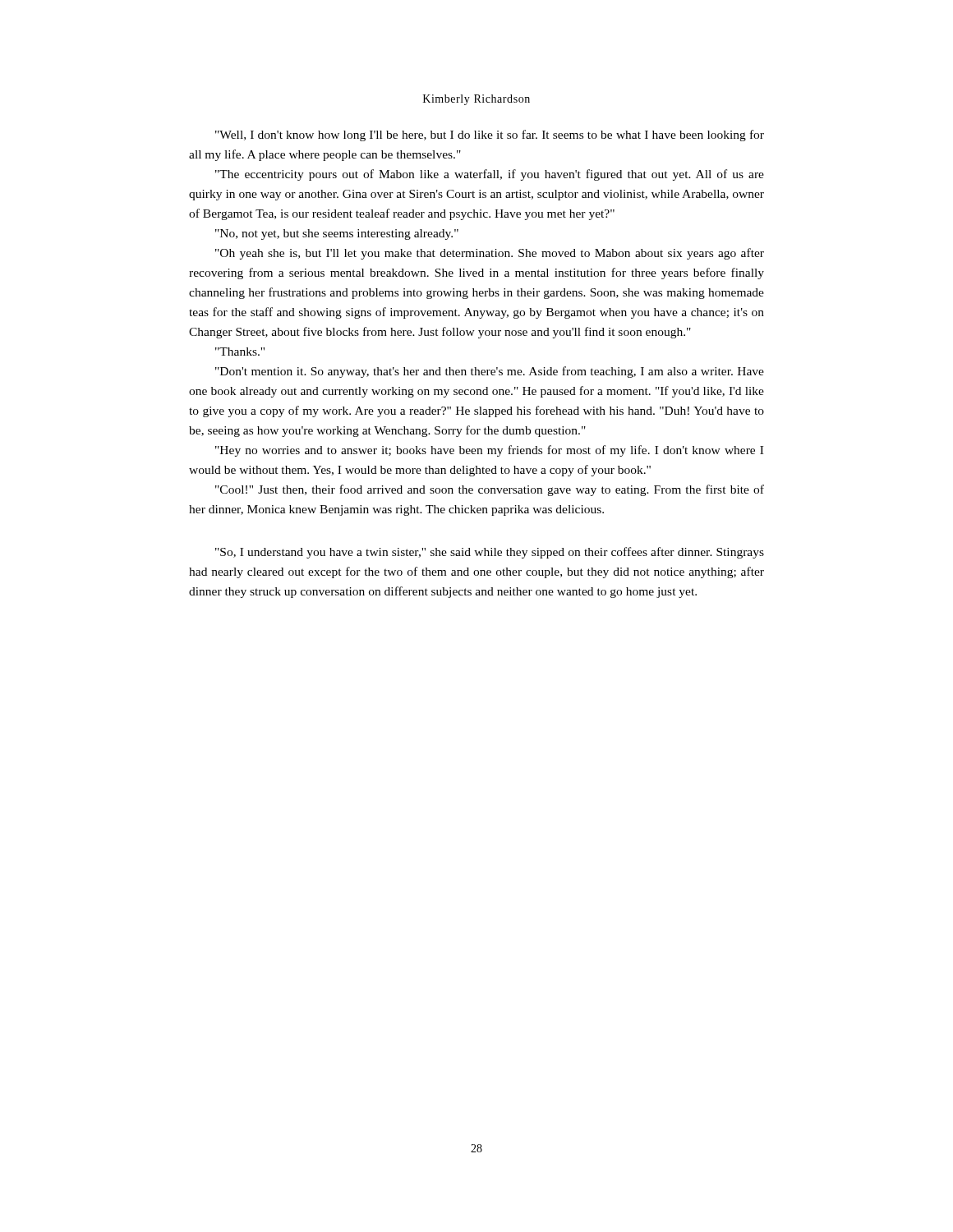Click on the text block that reads ""So, I understand you have a twin sister,""
953x1232 pixels.
476,572
